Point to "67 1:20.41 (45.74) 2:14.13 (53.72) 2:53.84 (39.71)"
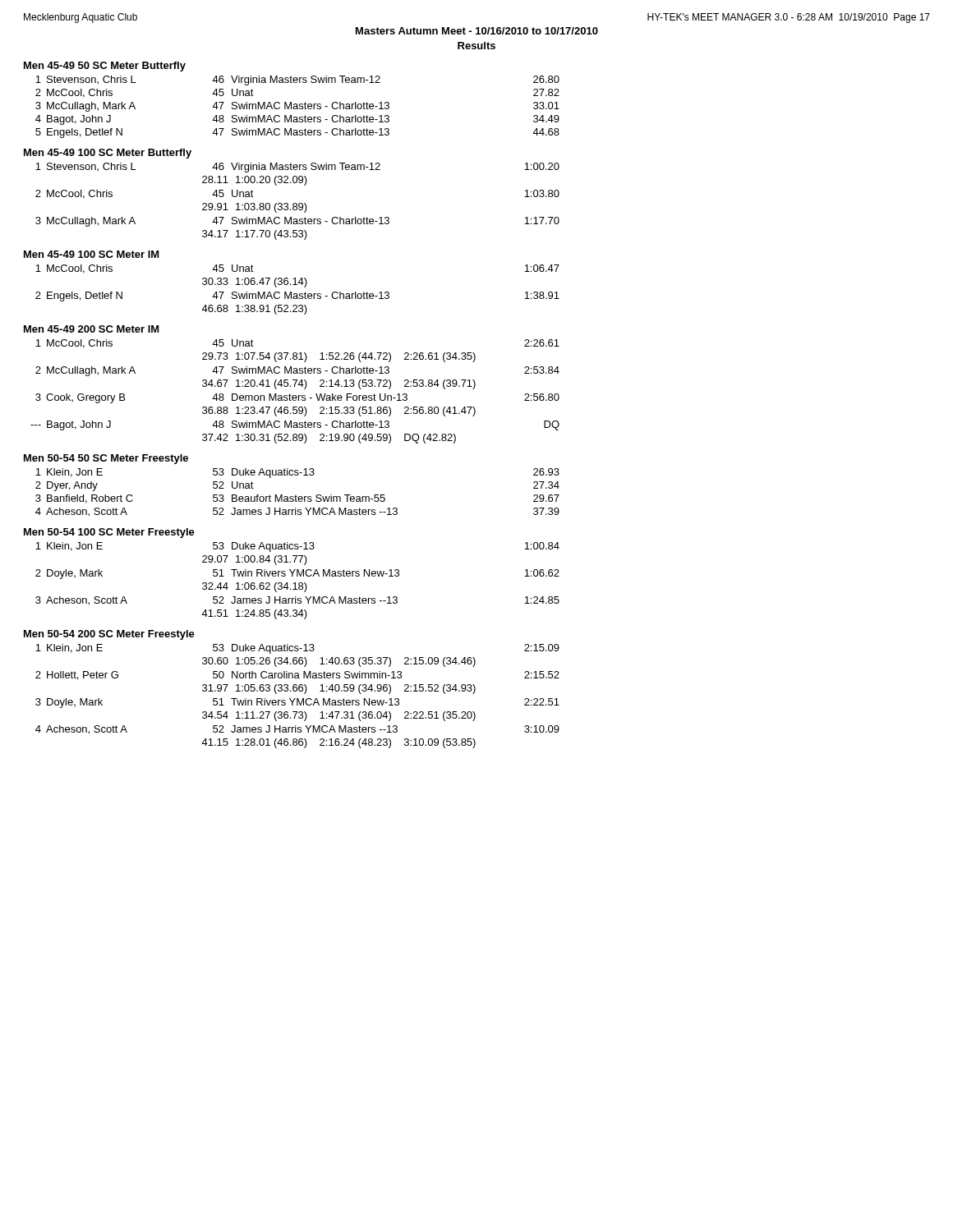The height and width of the screenshot is (1232, 953). 476,383
